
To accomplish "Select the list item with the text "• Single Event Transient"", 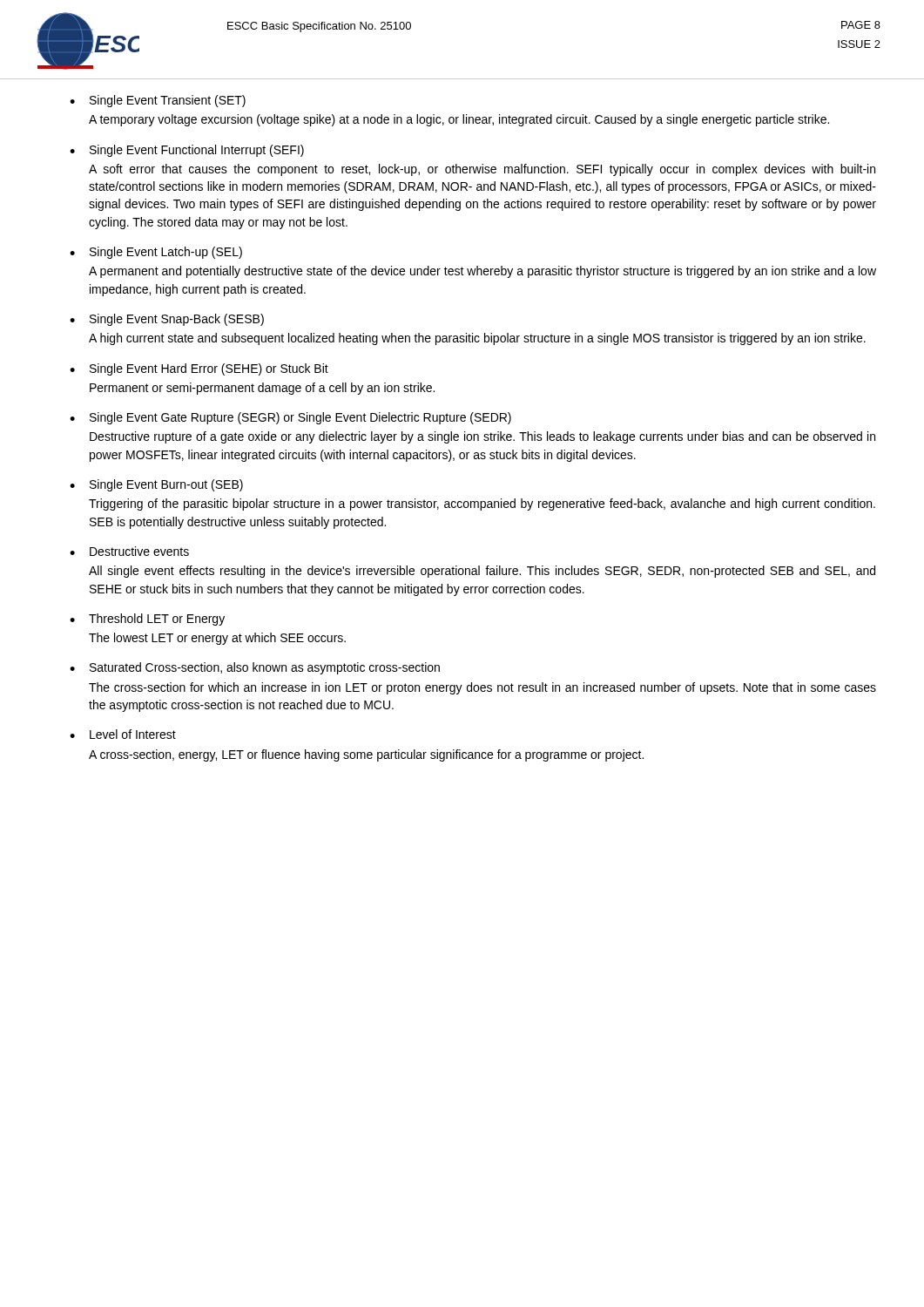I will (x=473, y=110).
